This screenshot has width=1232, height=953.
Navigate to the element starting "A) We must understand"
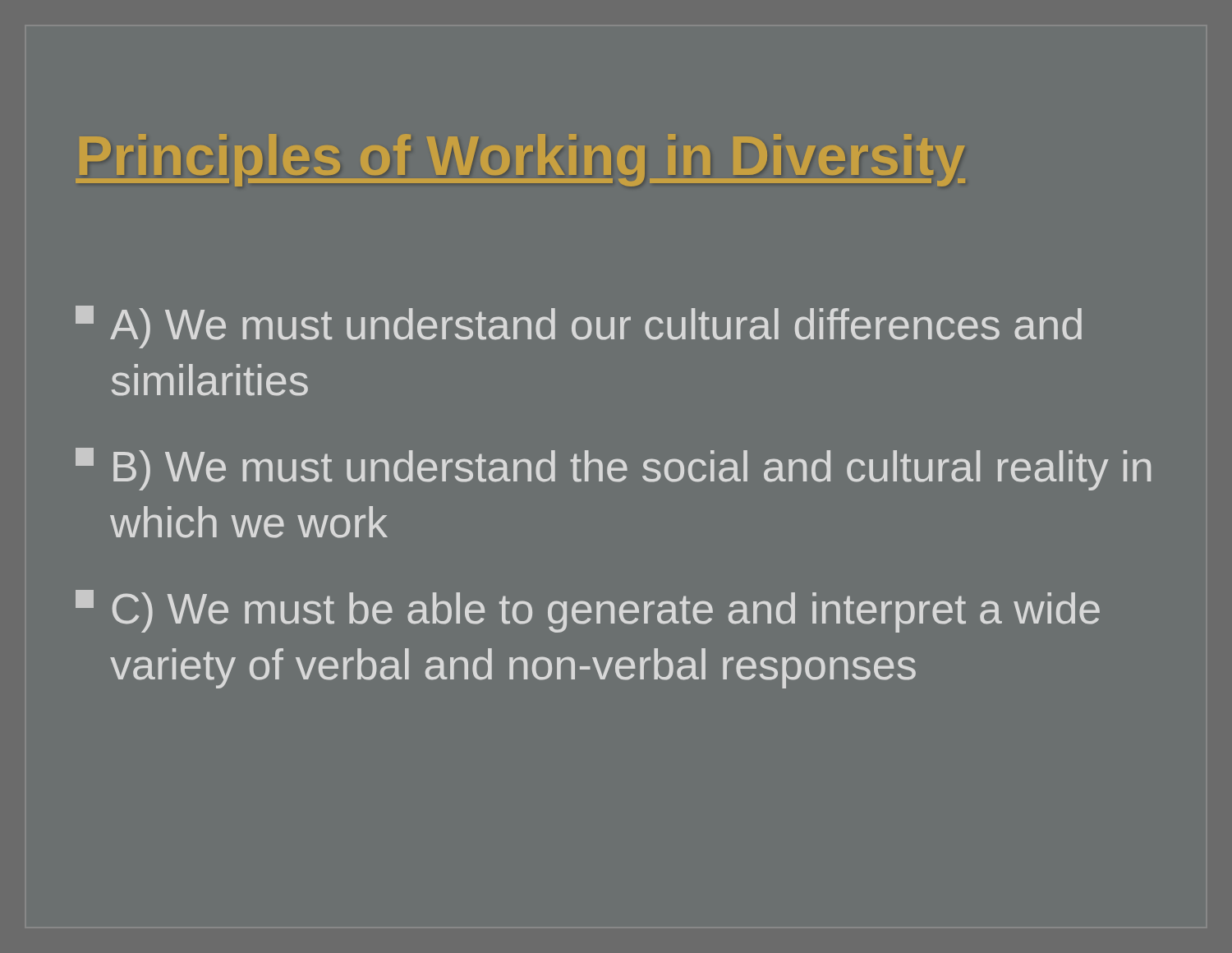tap(616, 353)
